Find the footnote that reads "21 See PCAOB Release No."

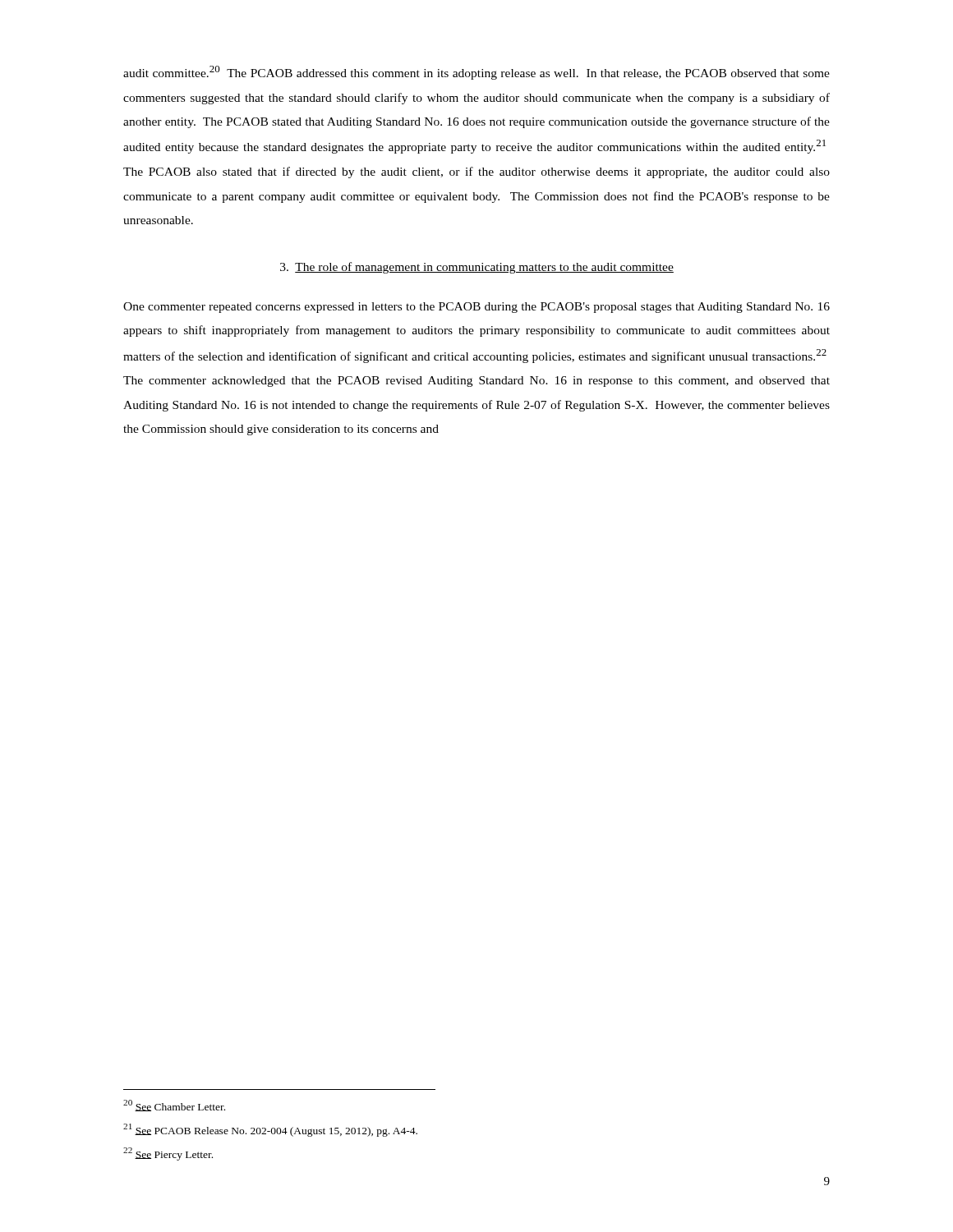click(271, 1129)
